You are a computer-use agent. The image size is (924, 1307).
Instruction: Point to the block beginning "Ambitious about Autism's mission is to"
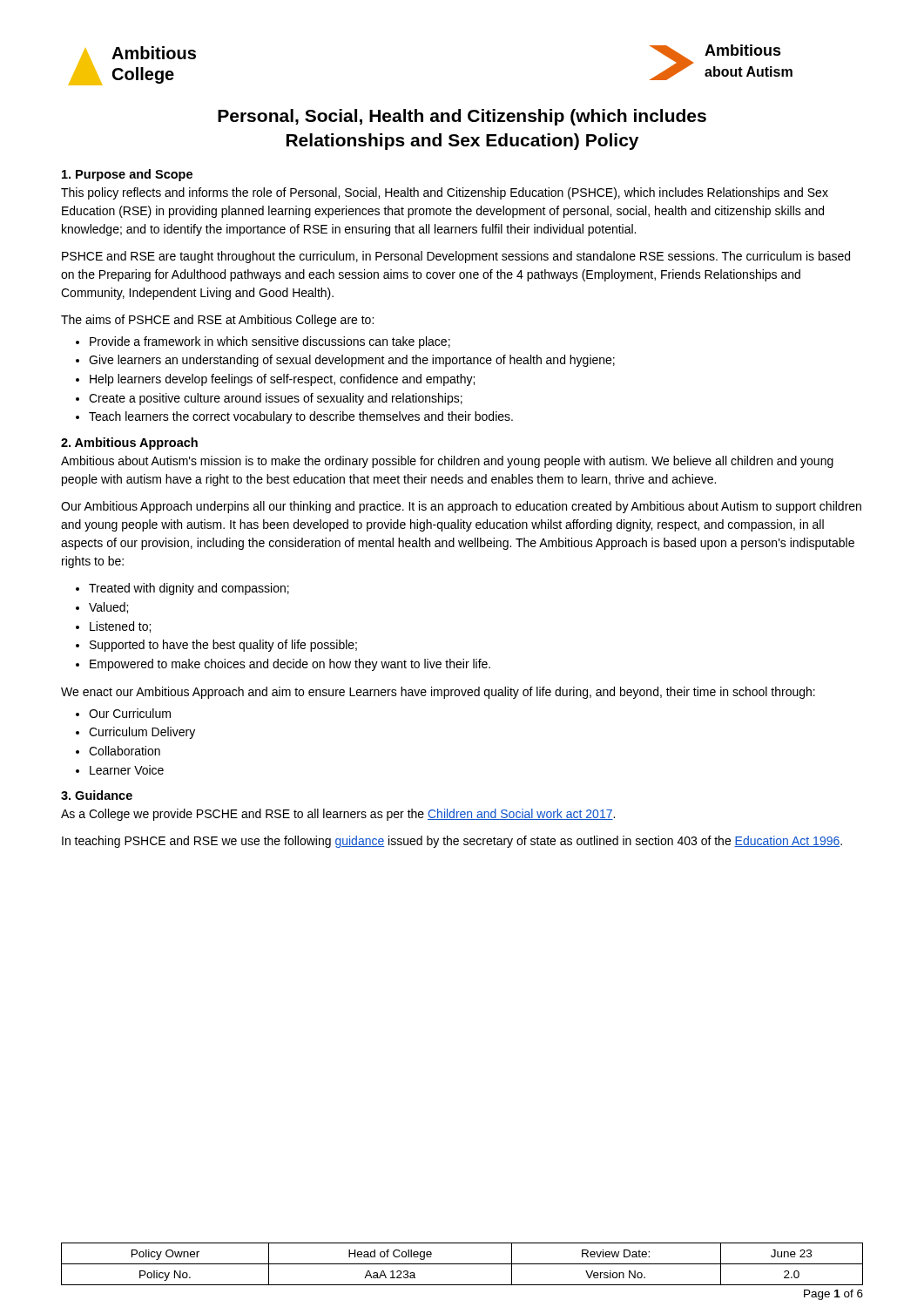tap(447, 470)
